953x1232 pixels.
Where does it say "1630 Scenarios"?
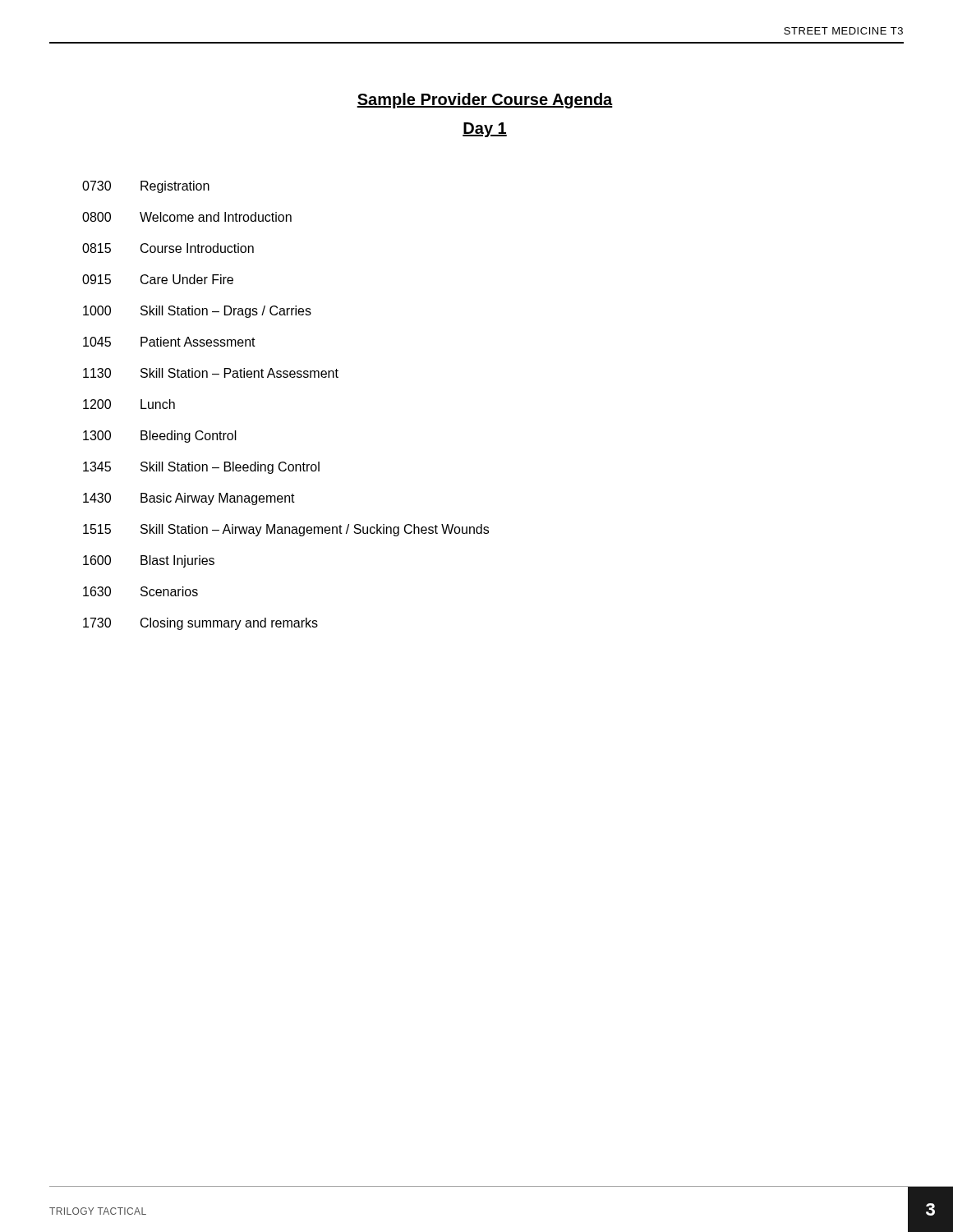(x=140, y=592)
